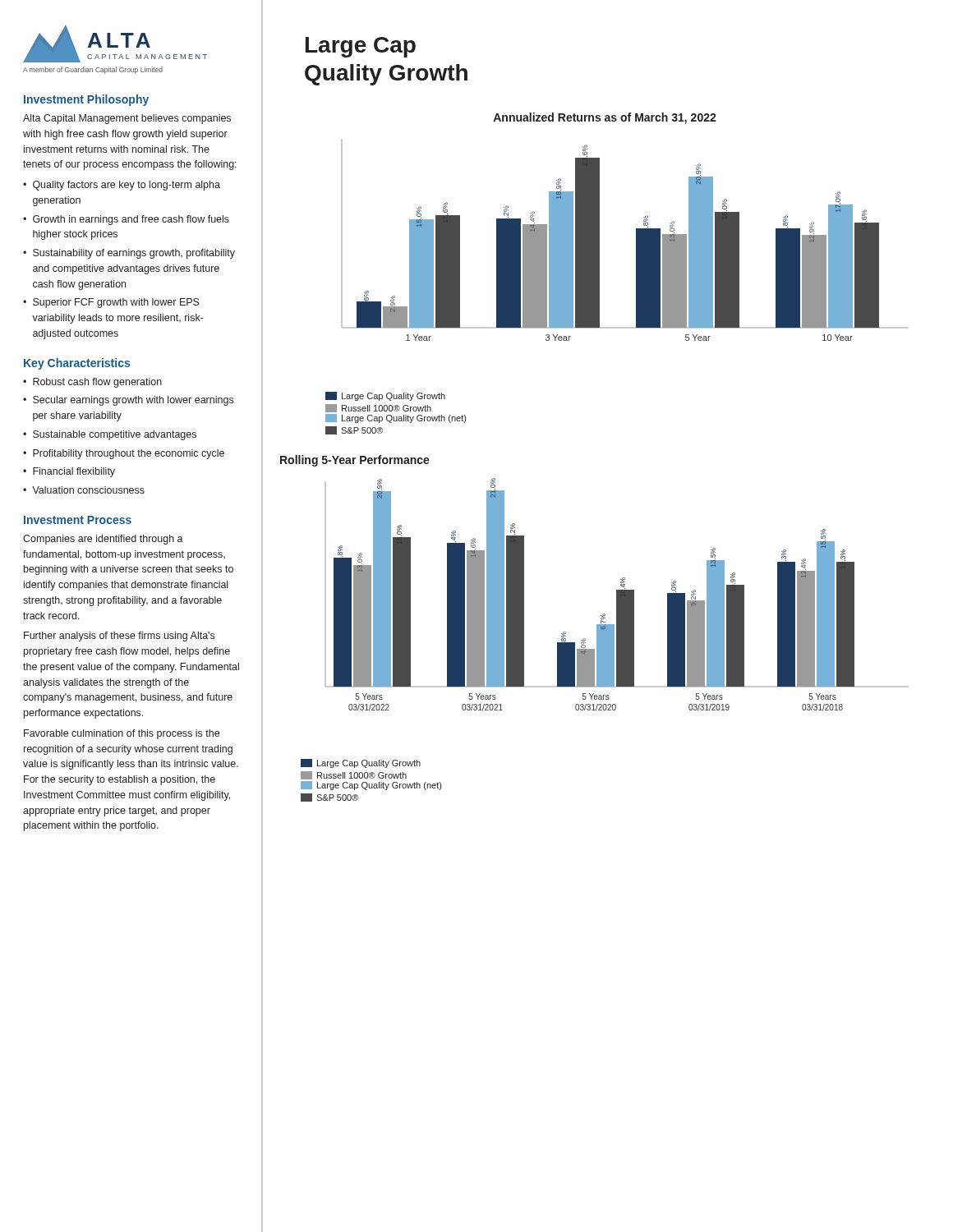Where does it say "Investment Process"?
Screen dimensions: 1232x953
pyautogui.click(x=77, y=520)
